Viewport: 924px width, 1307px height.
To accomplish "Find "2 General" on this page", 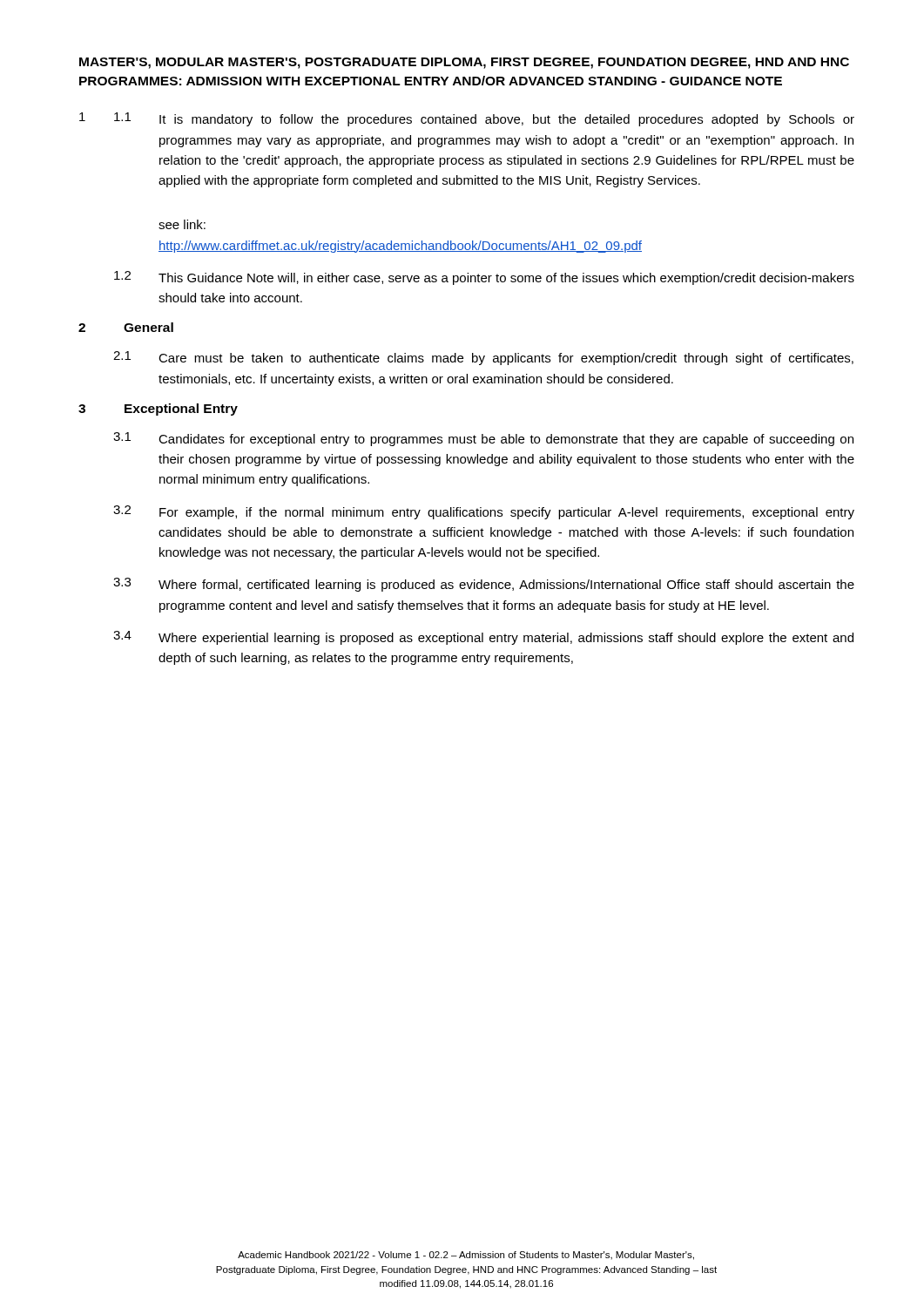I will click(x=126, y=328).
